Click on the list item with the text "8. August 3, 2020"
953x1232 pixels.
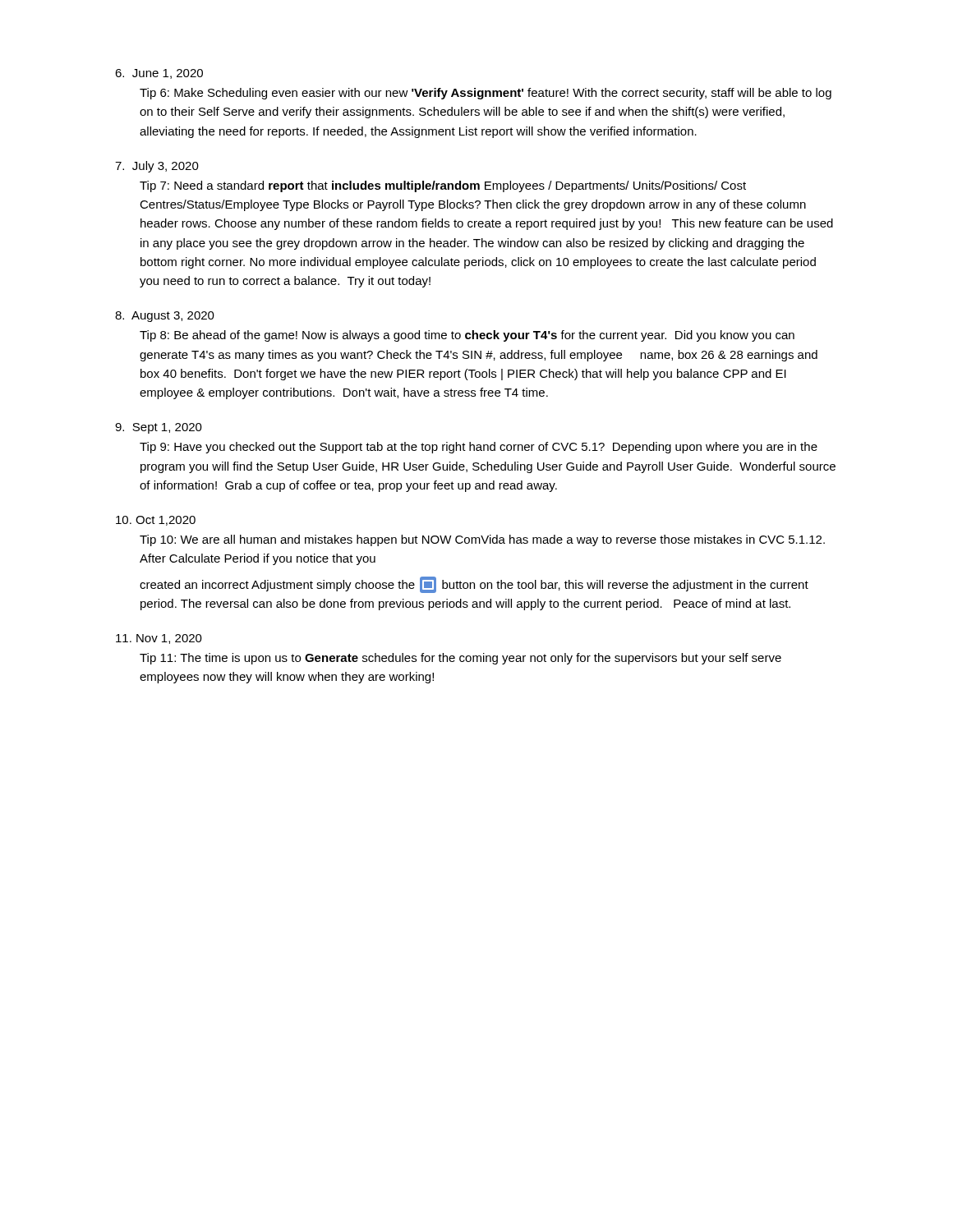[476, 355]
